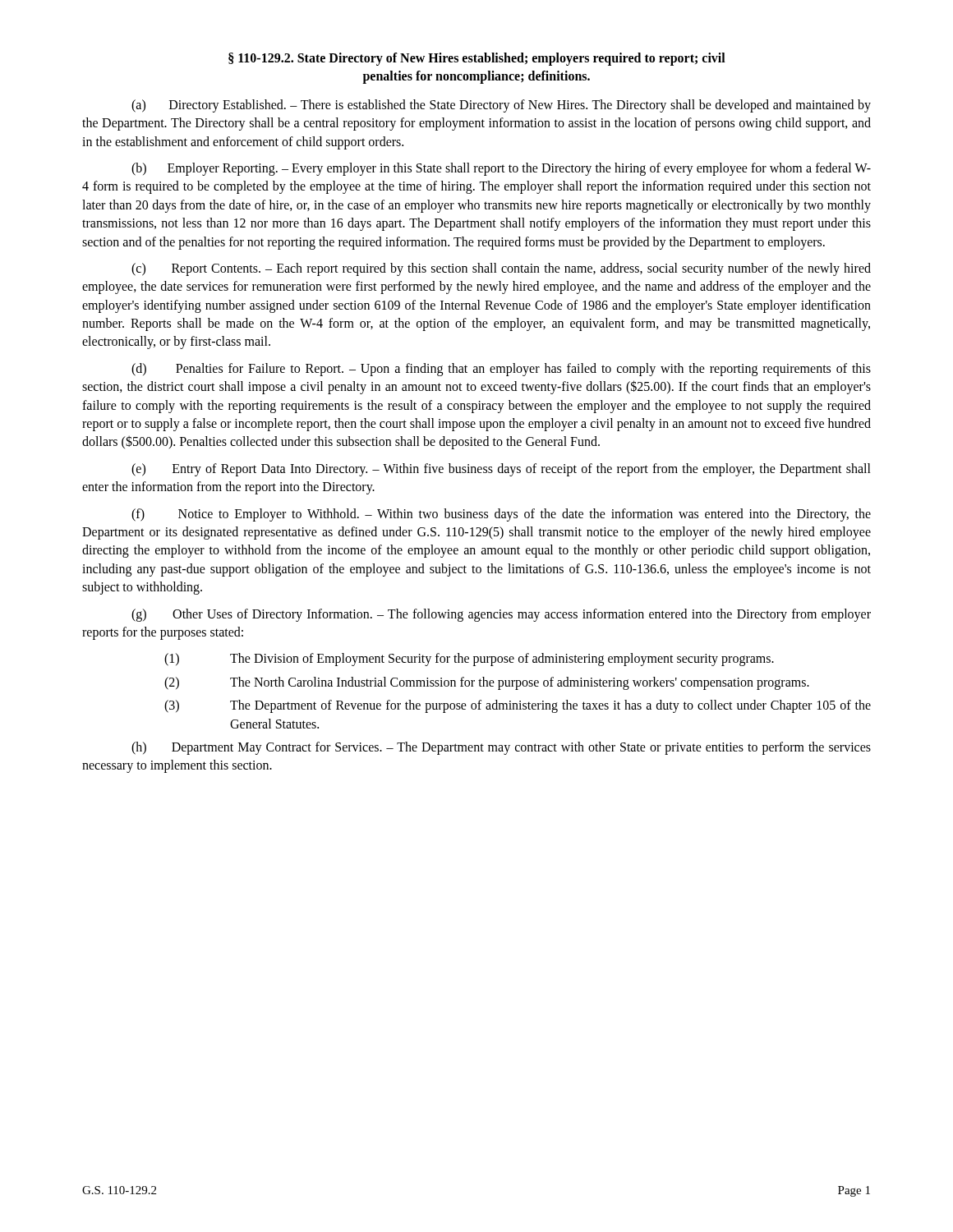Locate the text starting "(h) Department May Contract"

(476, 756)
